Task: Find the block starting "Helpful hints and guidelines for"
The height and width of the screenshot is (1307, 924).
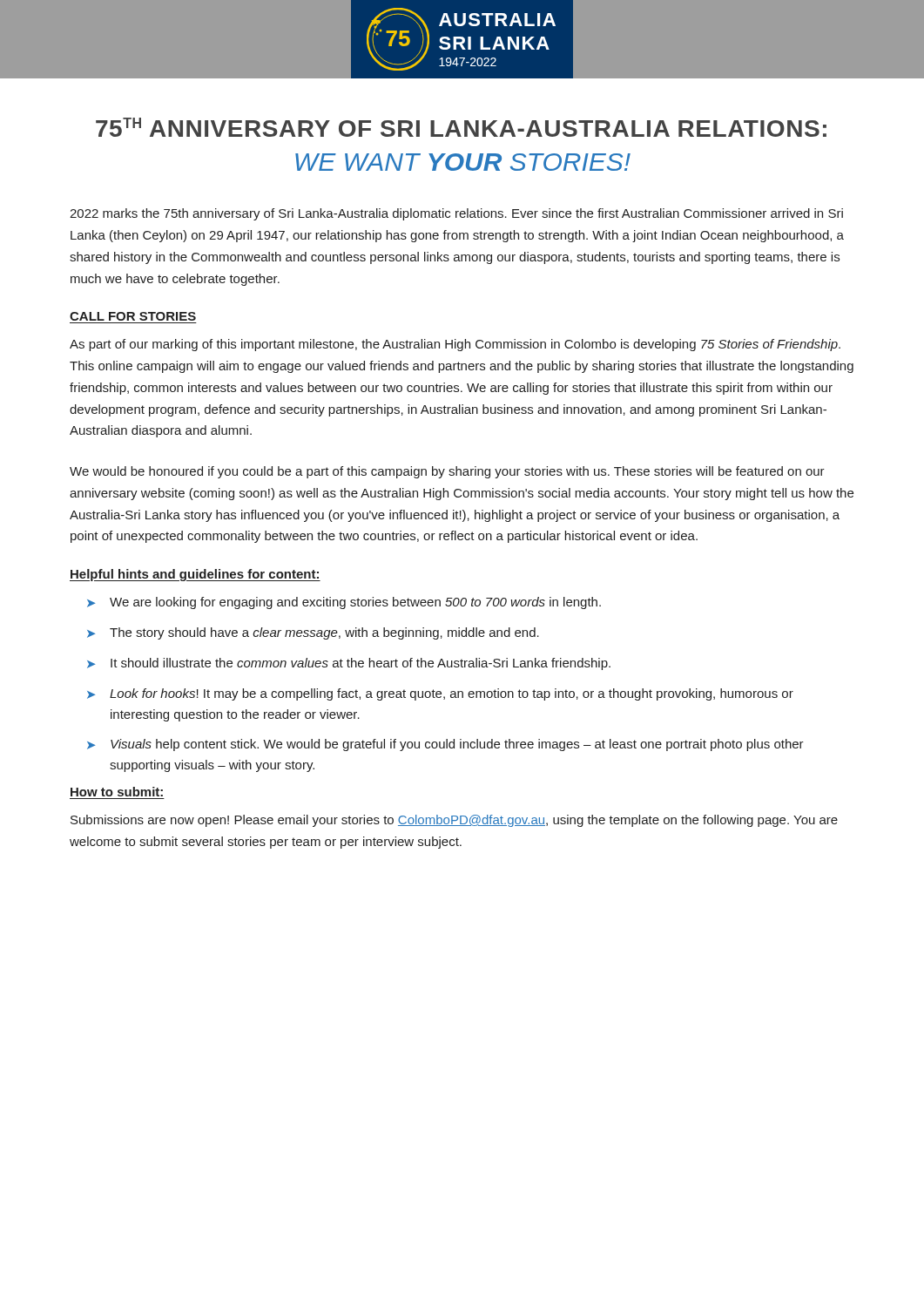Action: 195,574
